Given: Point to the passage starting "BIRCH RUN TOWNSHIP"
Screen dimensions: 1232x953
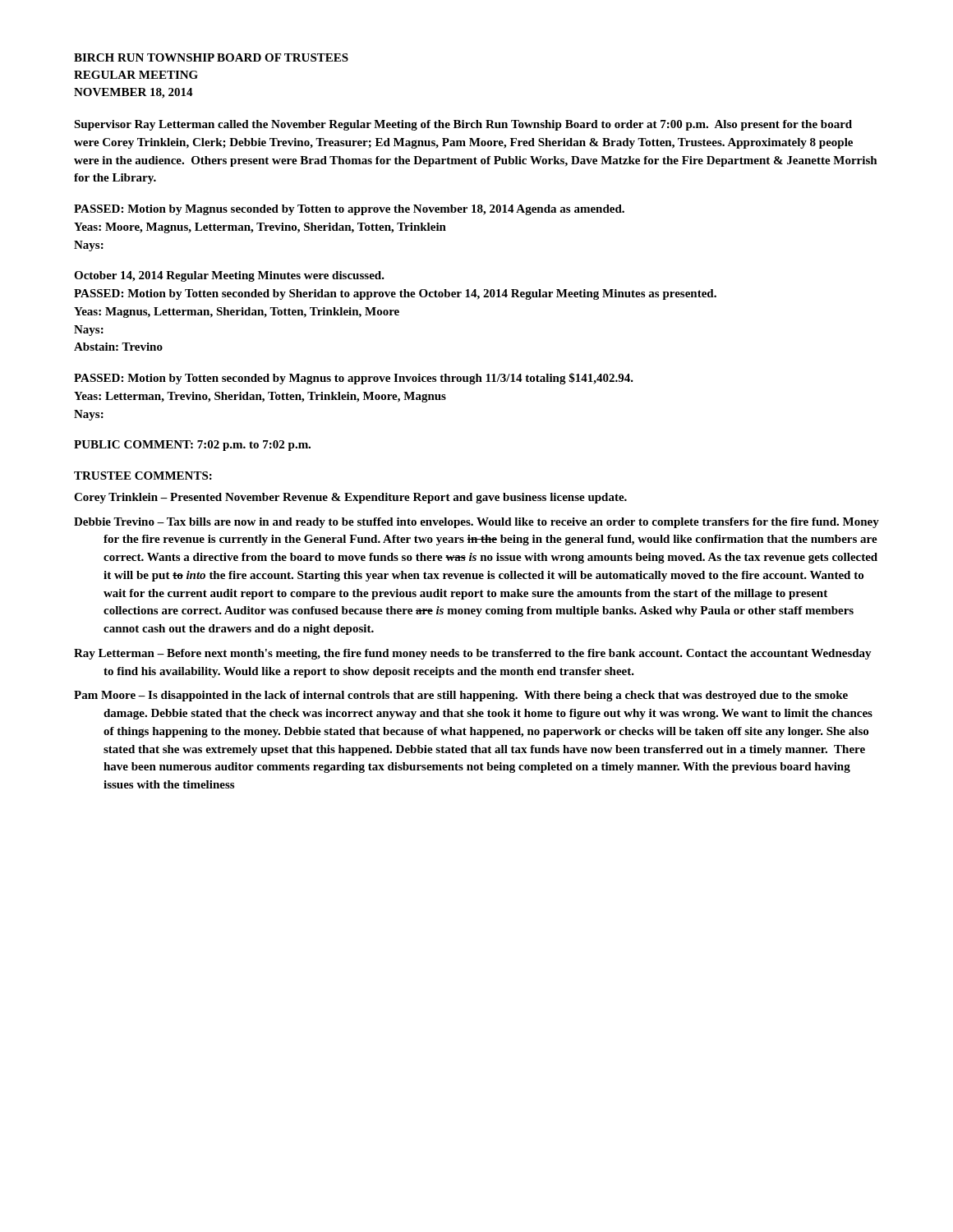Looking at the screenshot, I should 211,57.
